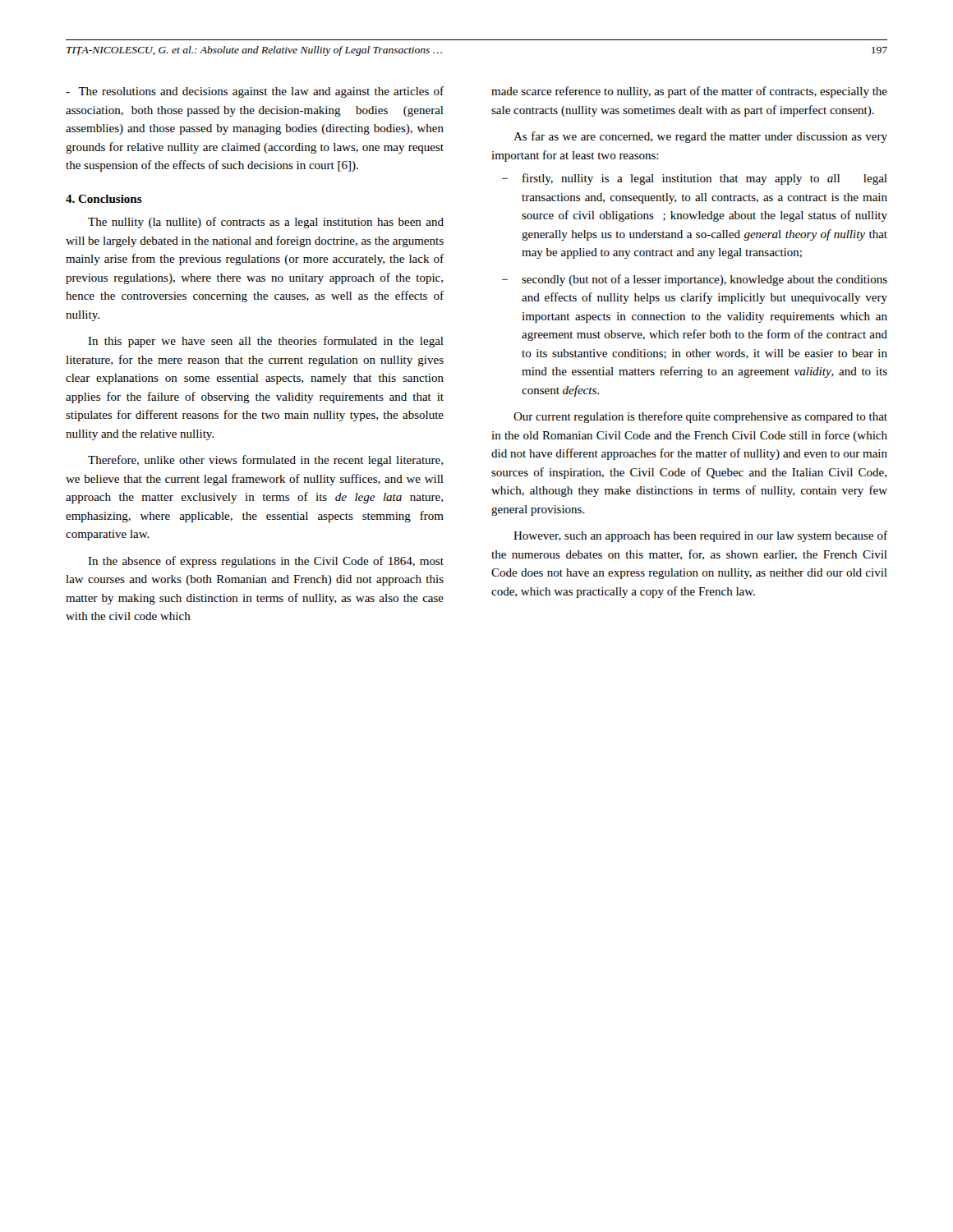
Task: Locate the element starting "made scarce reference to"
Action: click(689, 101)
